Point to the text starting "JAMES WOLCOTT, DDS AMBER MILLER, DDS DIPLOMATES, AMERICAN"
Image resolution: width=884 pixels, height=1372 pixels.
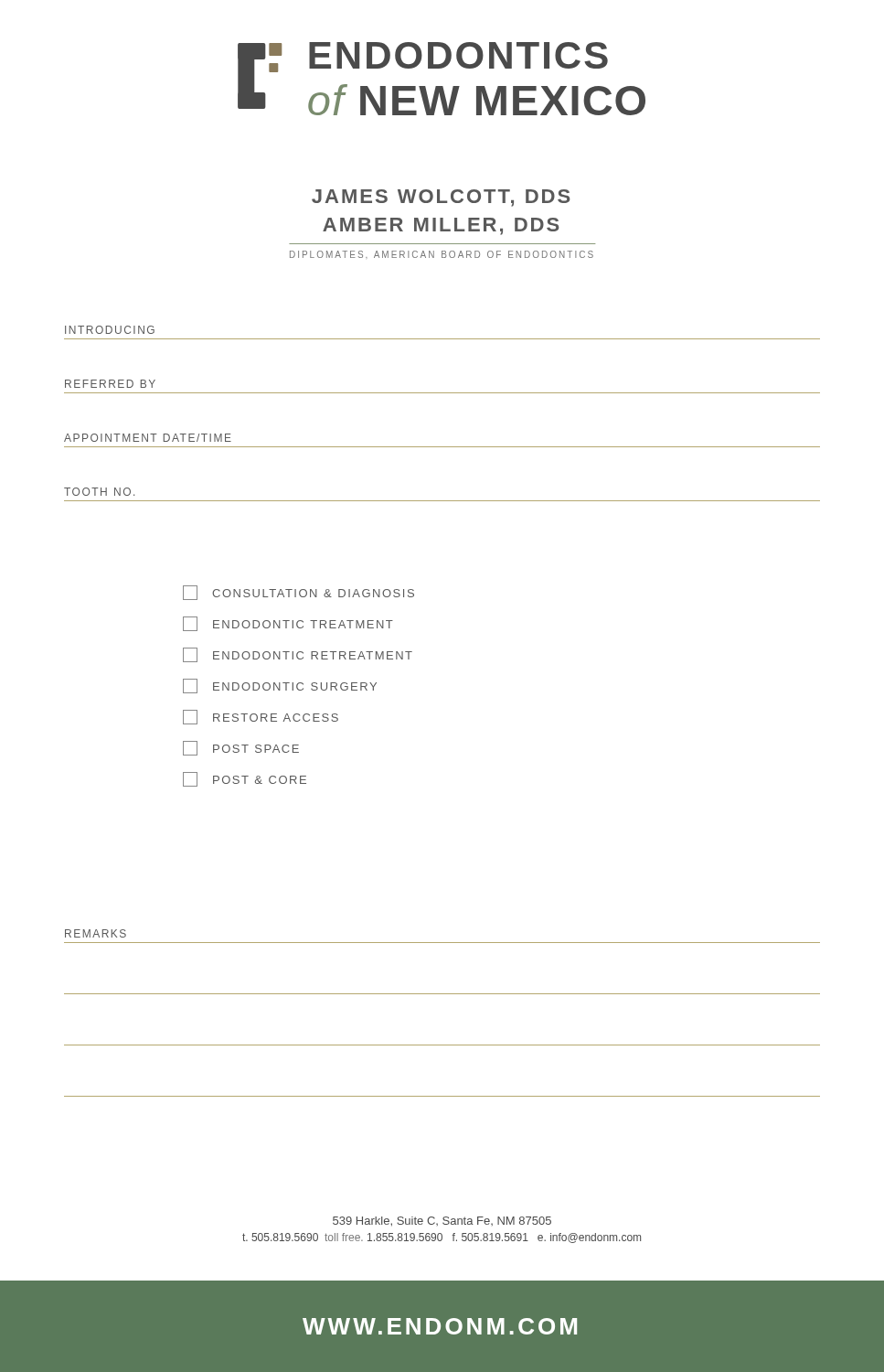(x=442, y=221)
